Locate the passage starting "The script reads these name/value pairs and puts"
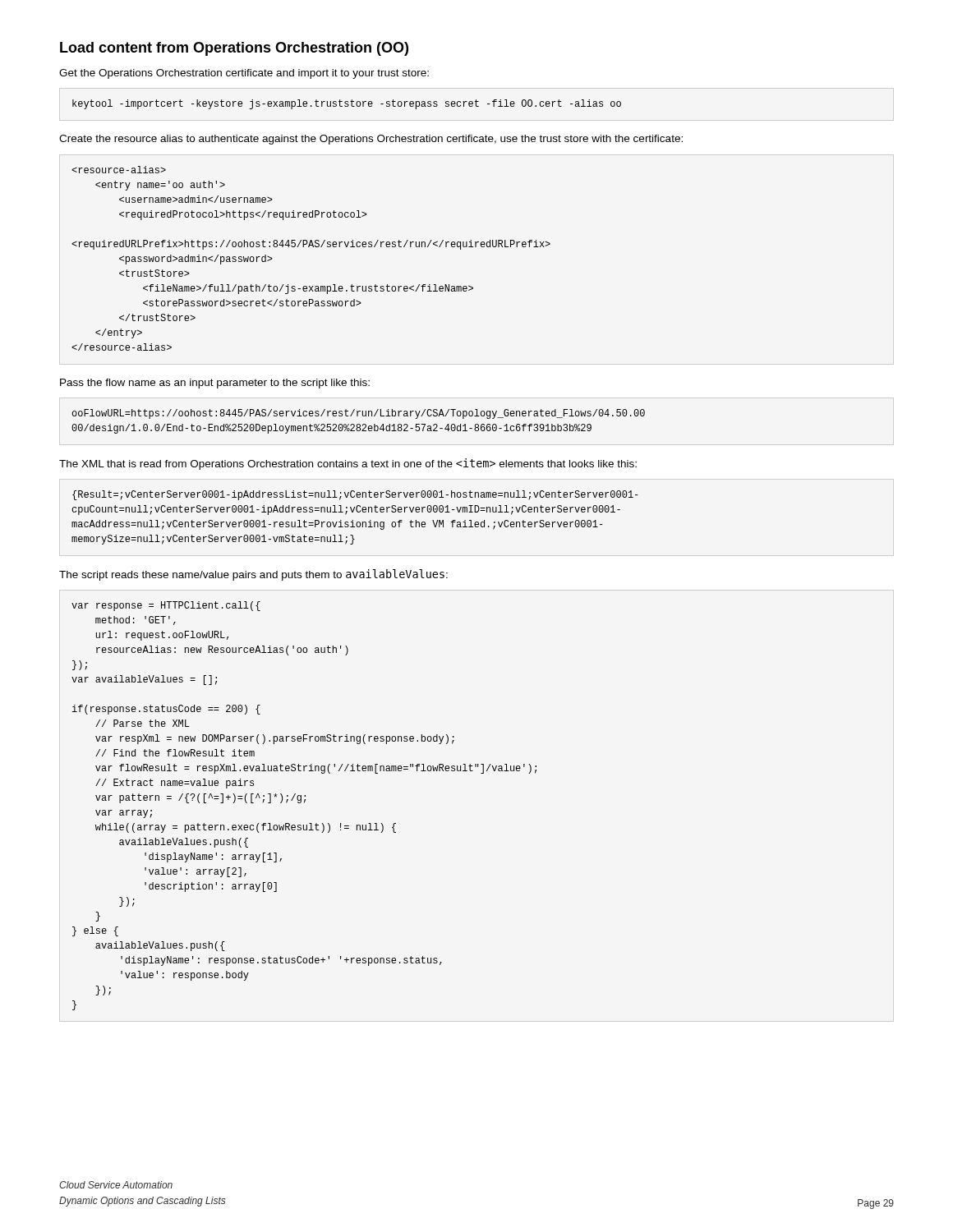 tap(254, 574)
